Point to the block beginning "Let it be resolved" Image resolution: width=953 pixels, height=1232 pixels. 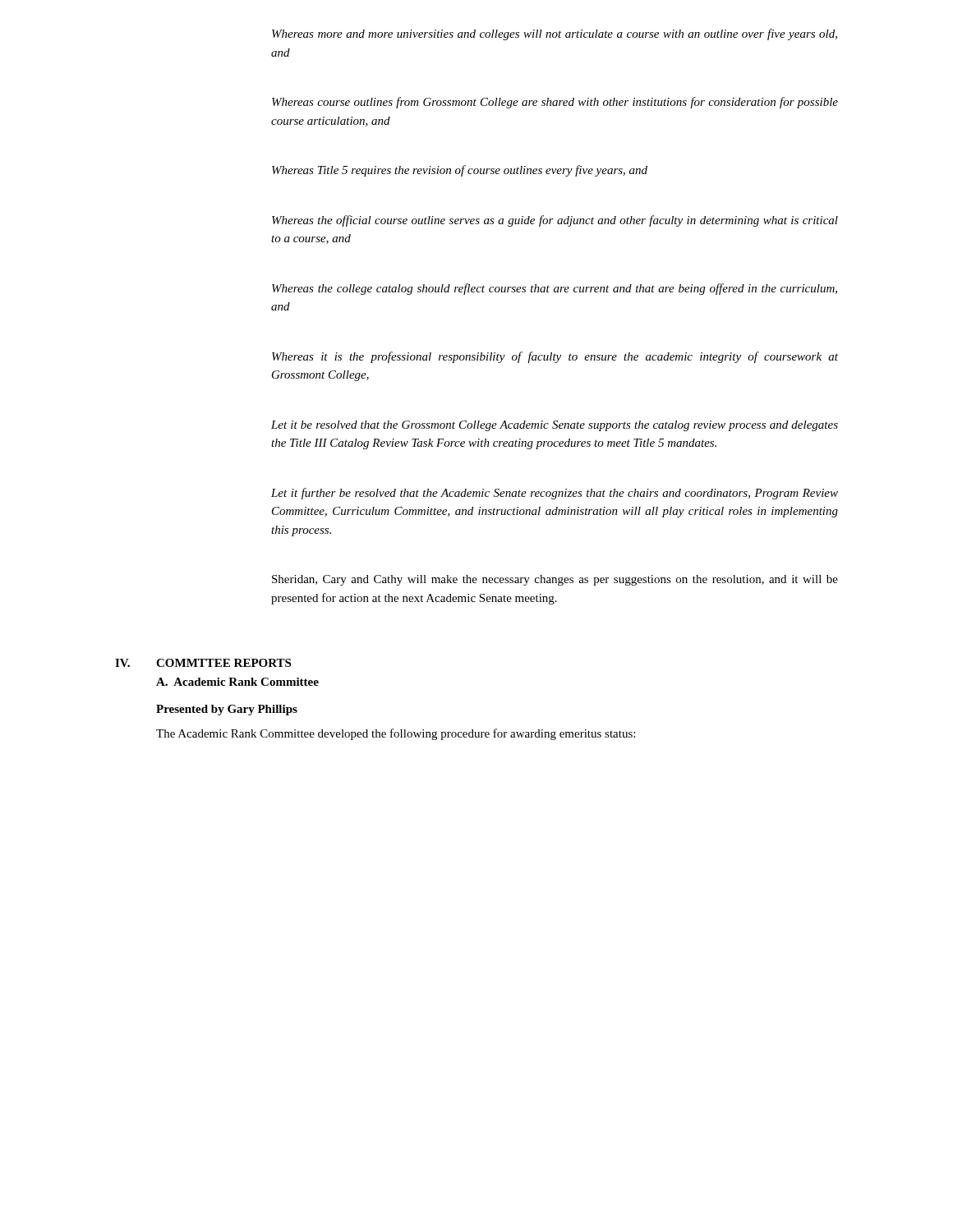(555, 433)
